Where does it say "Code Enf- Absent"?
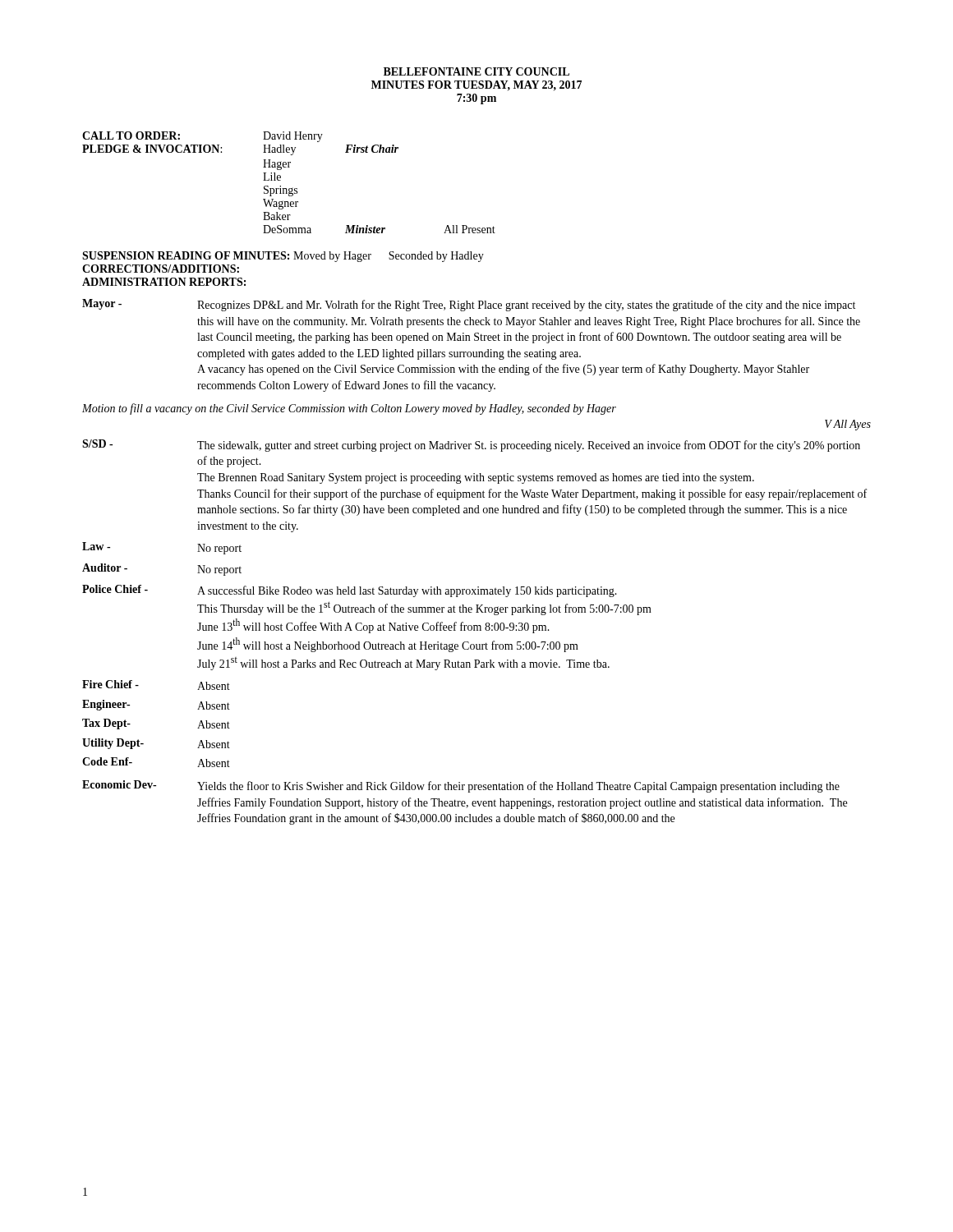The height and width of the screenshot is (1232, 953). [x=114, y=762]
